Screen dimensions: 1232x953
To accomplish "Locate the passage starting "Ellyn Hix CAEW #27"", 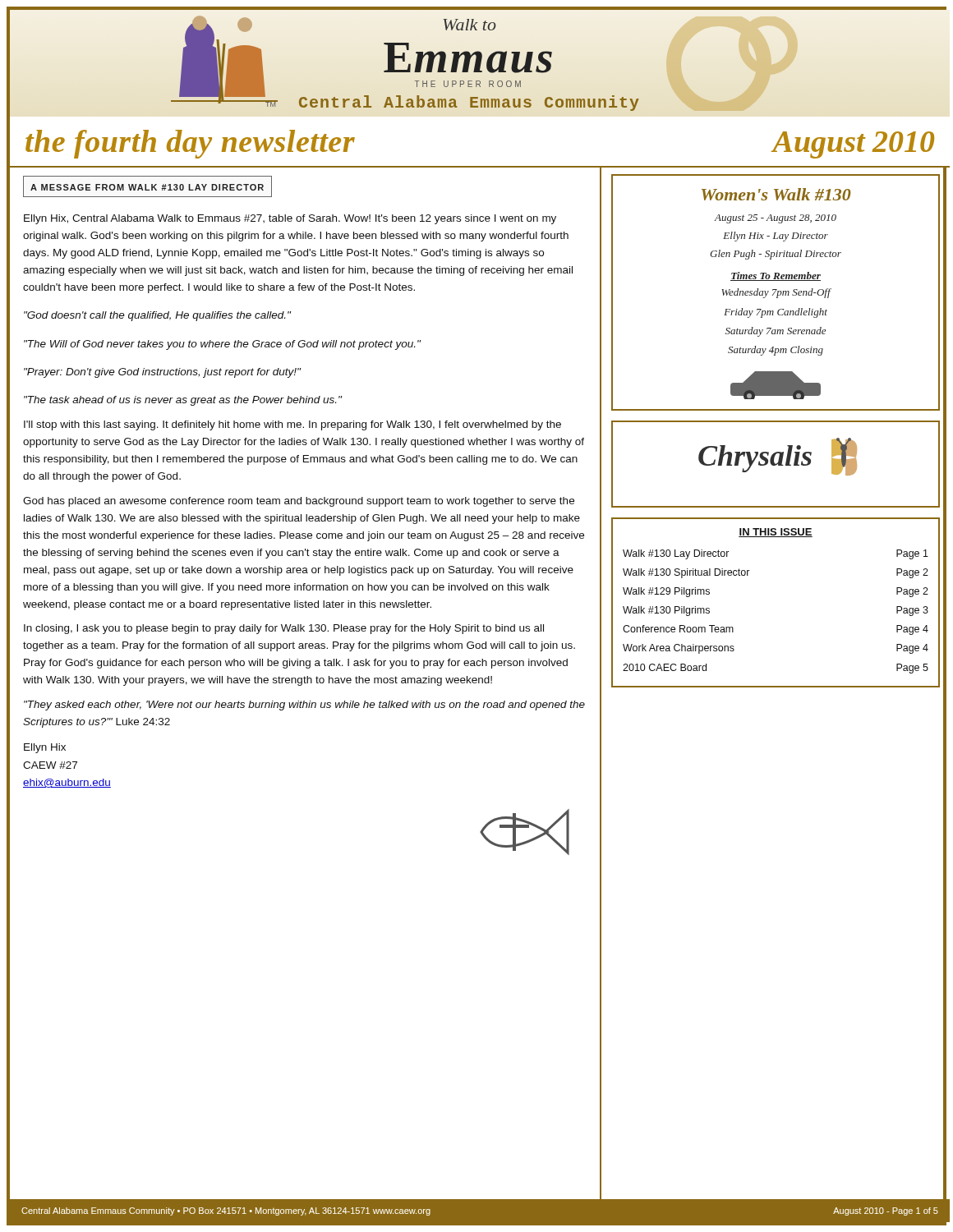I will (67, 765).
